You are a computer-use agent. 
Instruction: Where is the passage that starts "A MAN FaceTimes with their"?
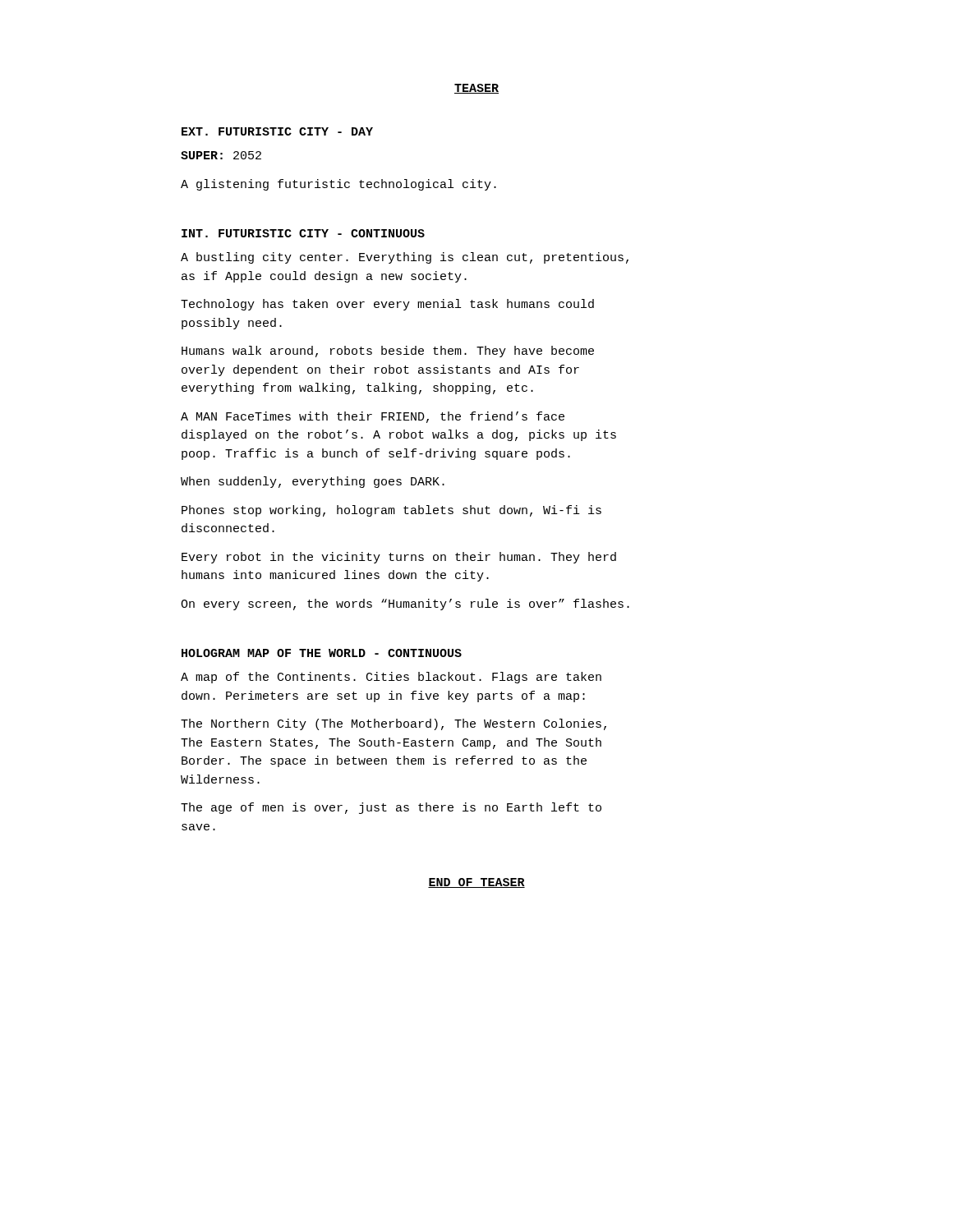[399, 436]
